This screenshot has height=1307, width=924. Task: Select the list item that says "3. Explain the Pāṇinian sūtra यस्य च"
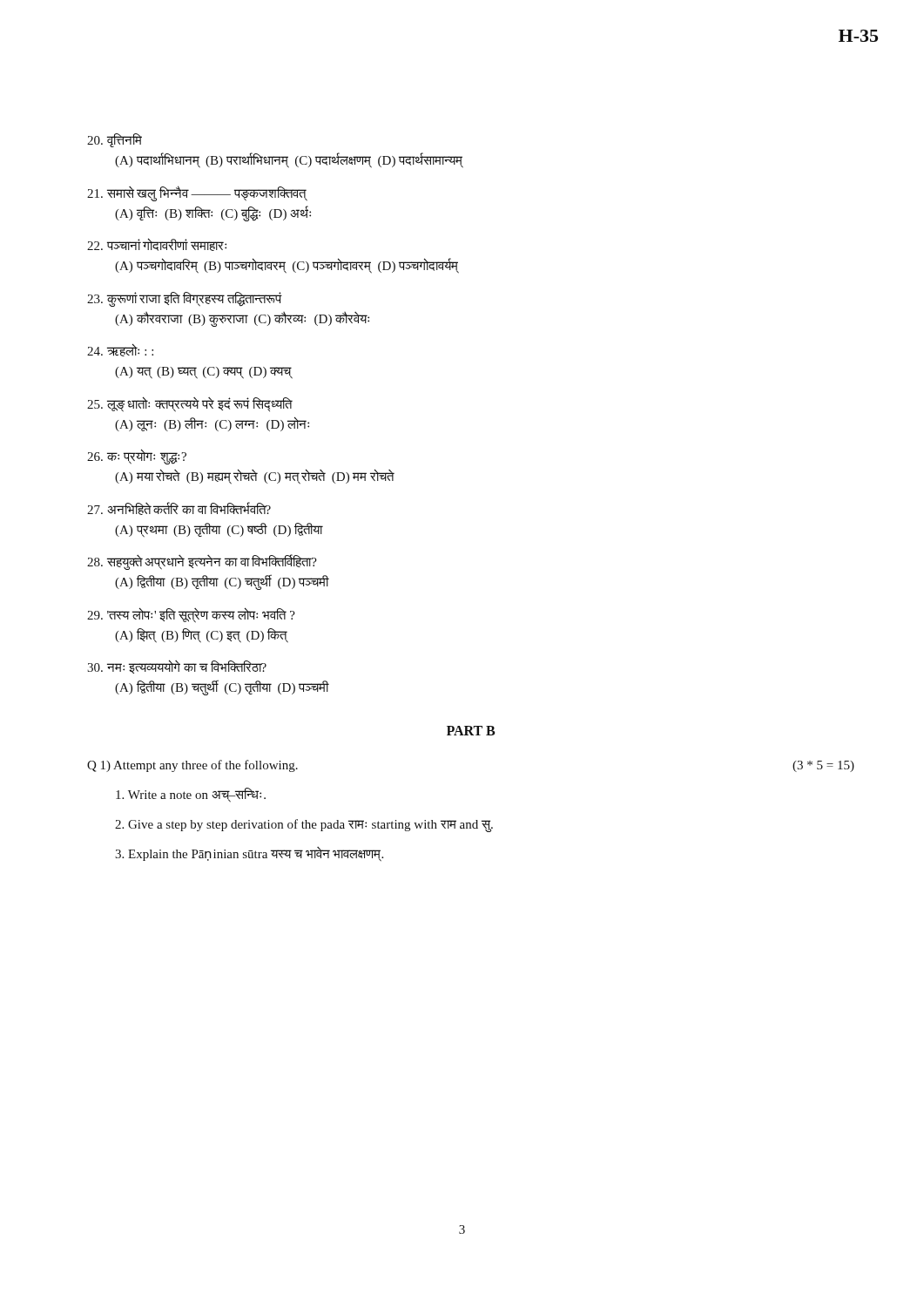pos(250,853)
